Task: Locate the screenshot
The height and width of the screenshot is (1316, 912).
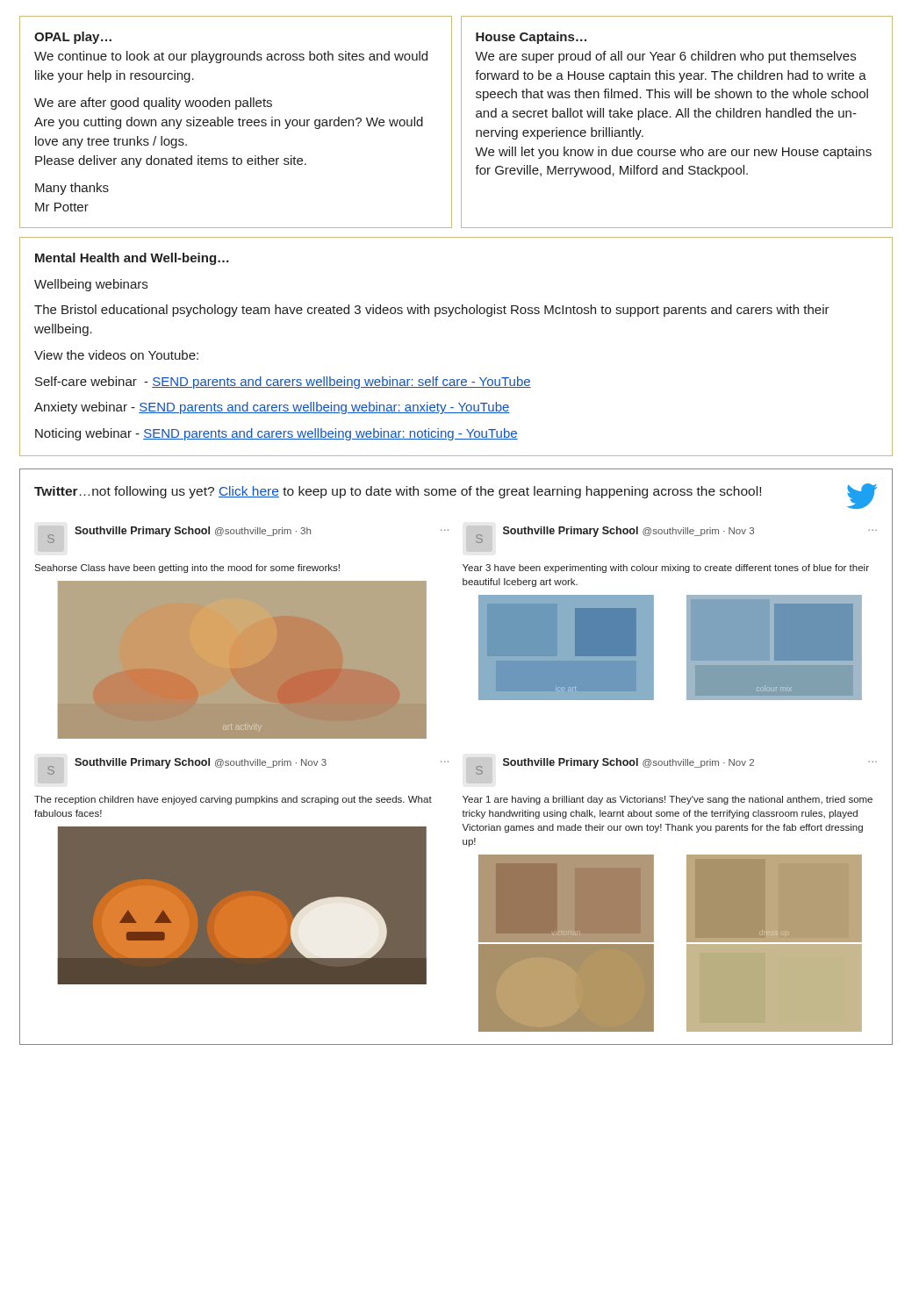Action: tap(456, 757)
